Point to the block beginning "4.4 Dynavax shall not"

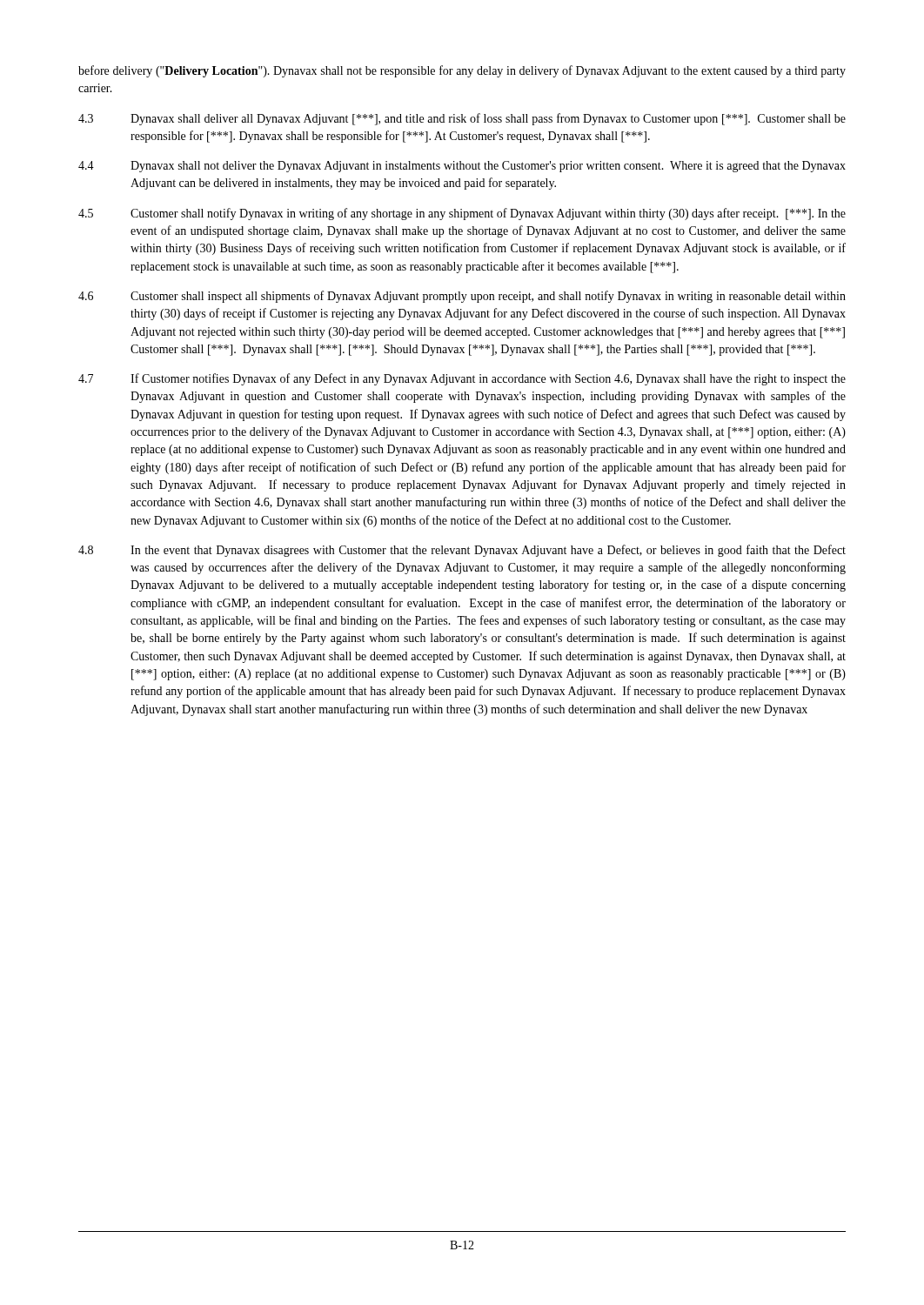click(462, 175)
